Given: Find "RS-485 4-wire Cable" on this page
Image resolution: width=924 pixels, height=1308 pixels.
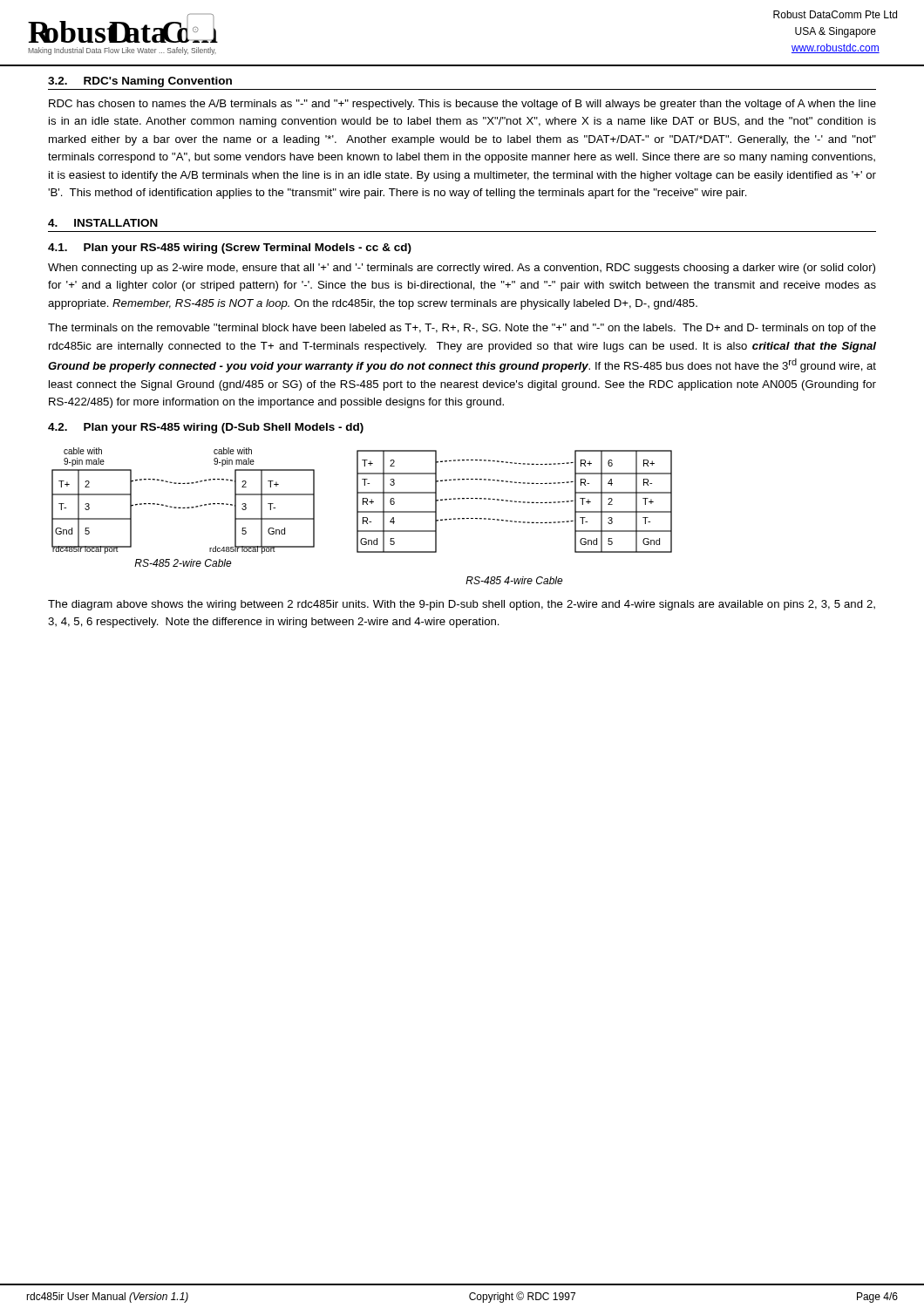Looking at the screenshot, I should pos(514,581).
